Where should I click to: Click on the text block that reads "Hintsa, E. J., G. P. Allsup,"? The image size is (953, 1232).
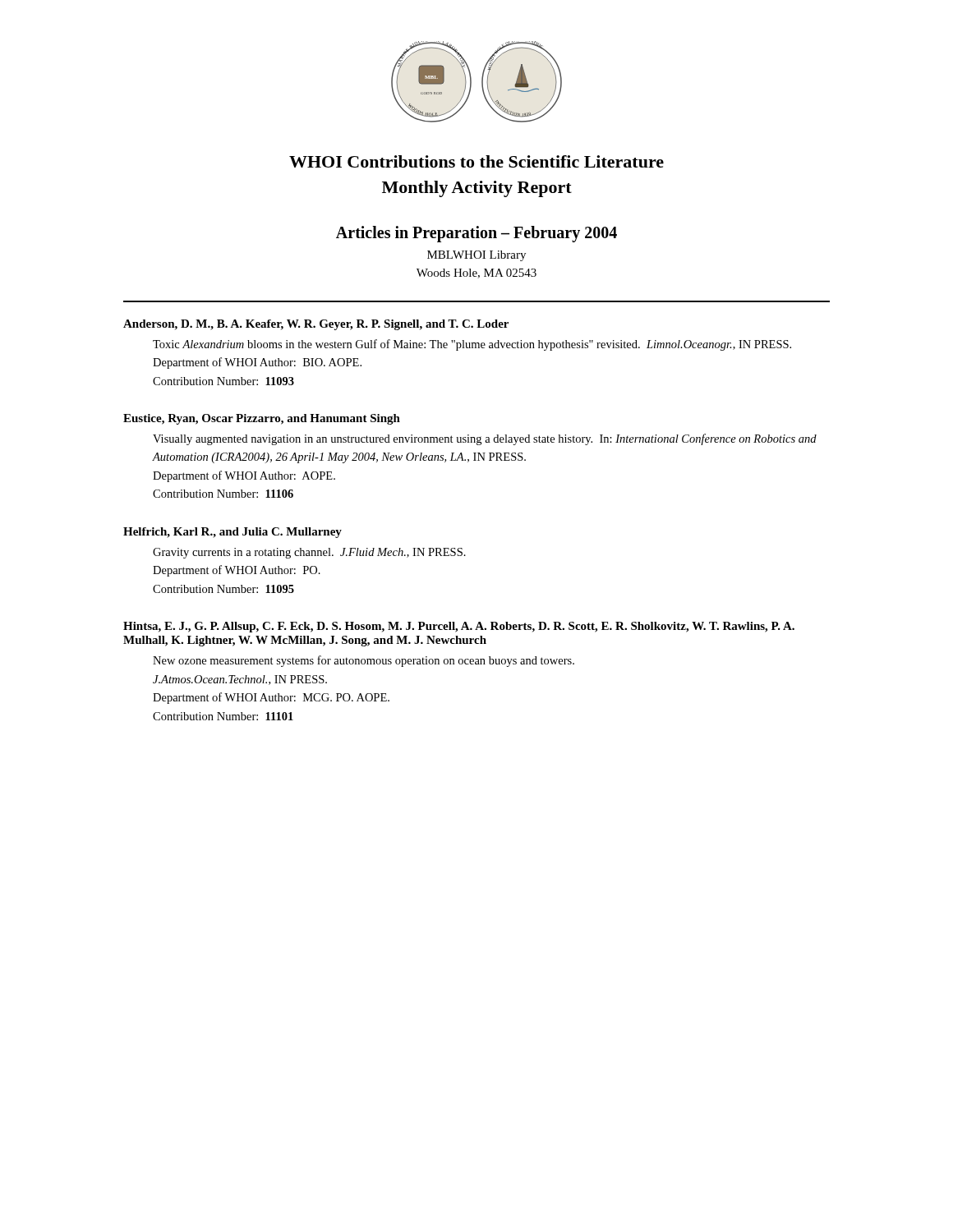point(476,672)
